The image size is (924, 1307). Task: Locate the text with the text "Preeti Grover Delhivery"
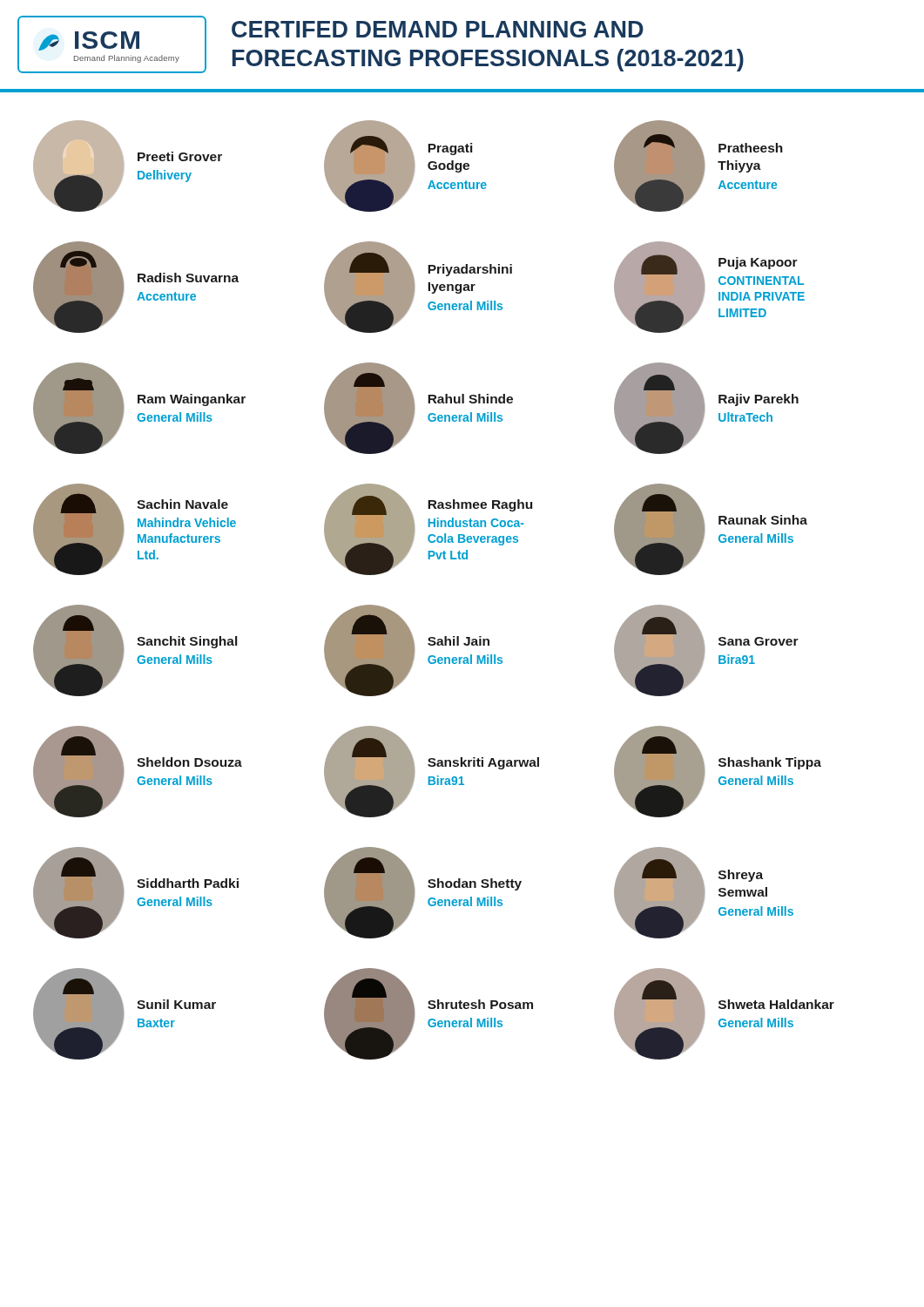(128, 166)
